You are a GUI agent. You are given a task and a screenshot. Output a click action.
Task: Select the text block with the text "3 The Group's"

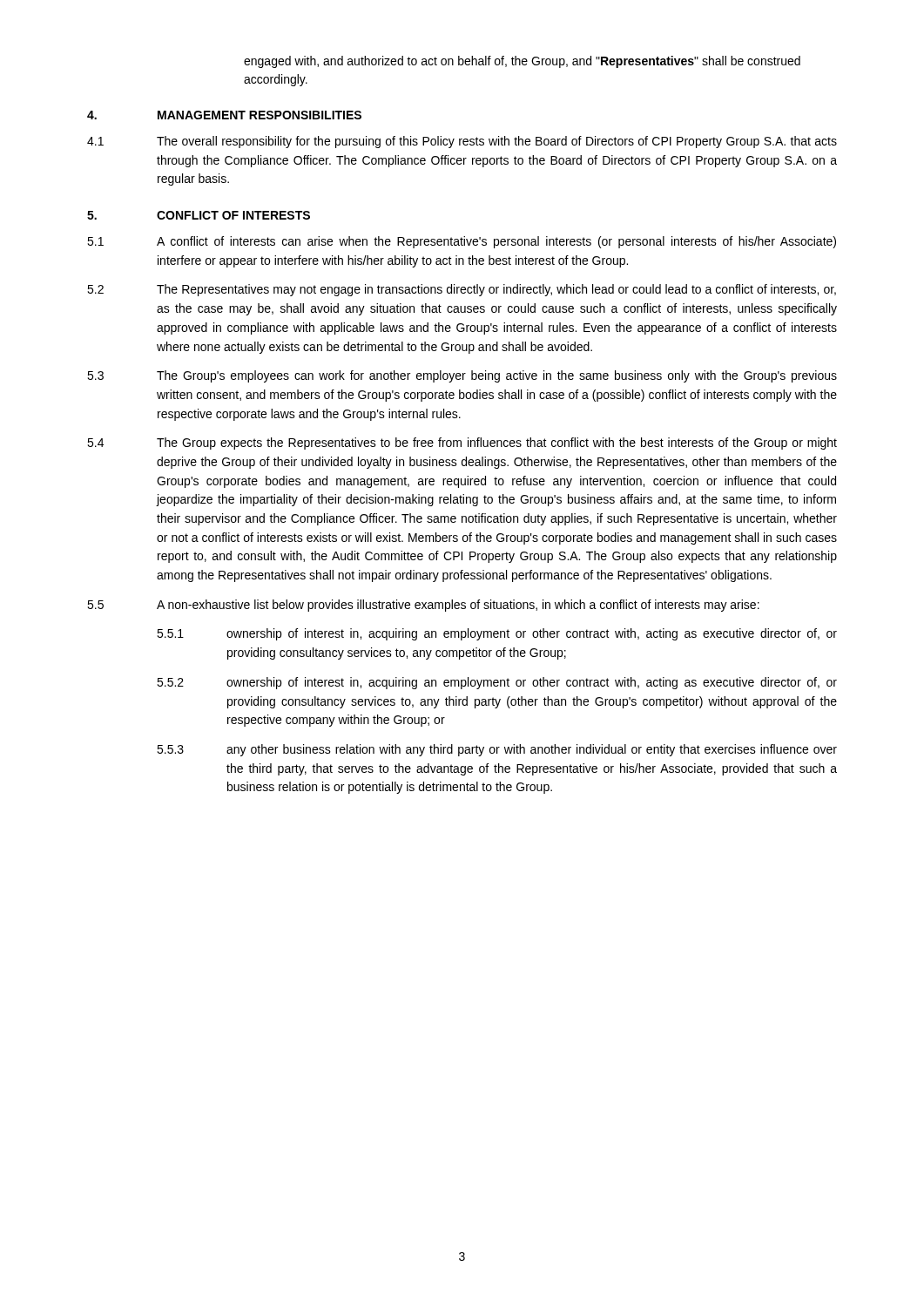click(462, 395)
